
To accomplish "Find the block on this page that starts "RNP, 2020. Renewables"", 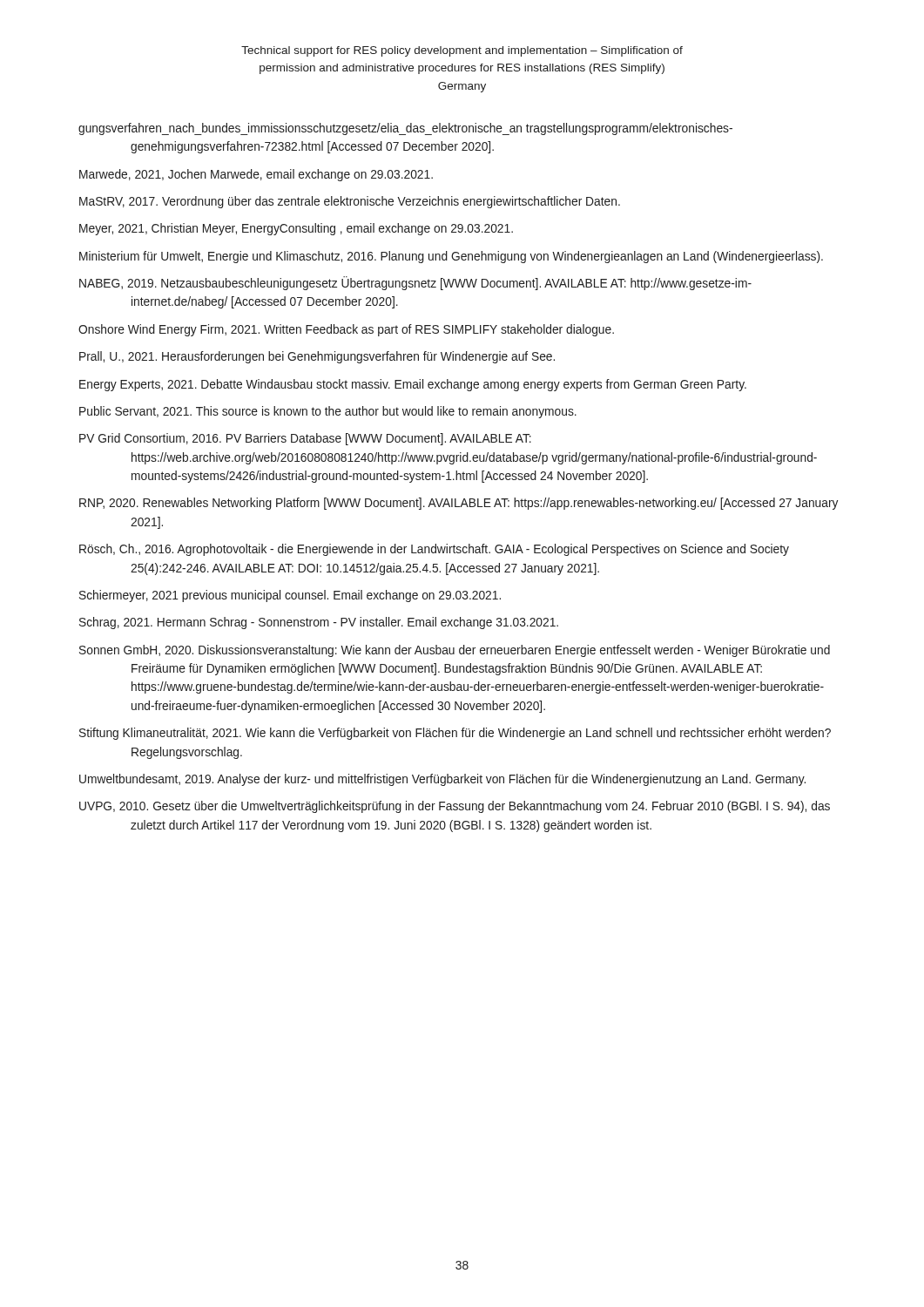I will [458, 513].
